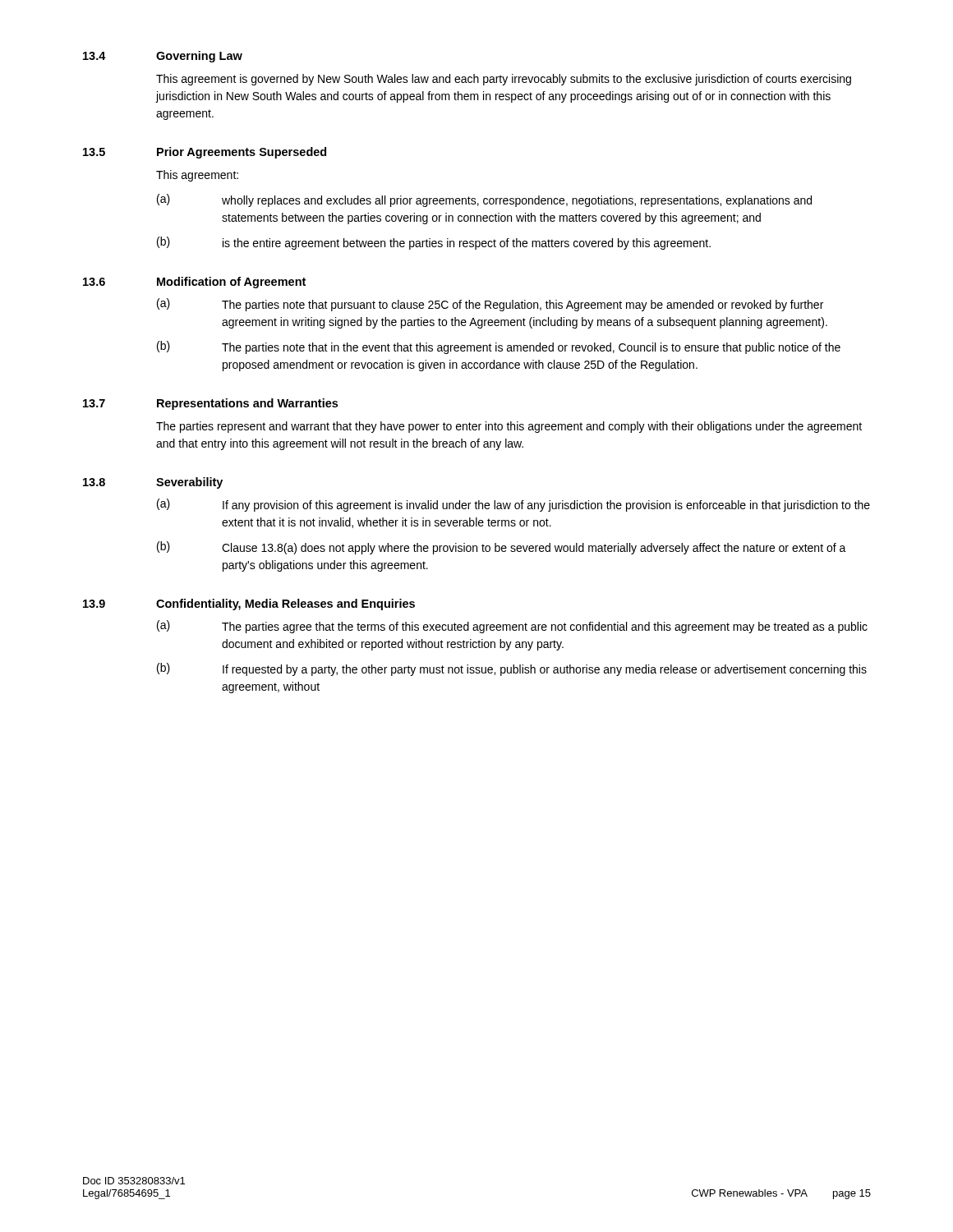This screenshot has height=1232, width=953.
Task: Locate the section header that reads "13.8 Severability"
Action: pyautogui.click(x=153, y=482)
